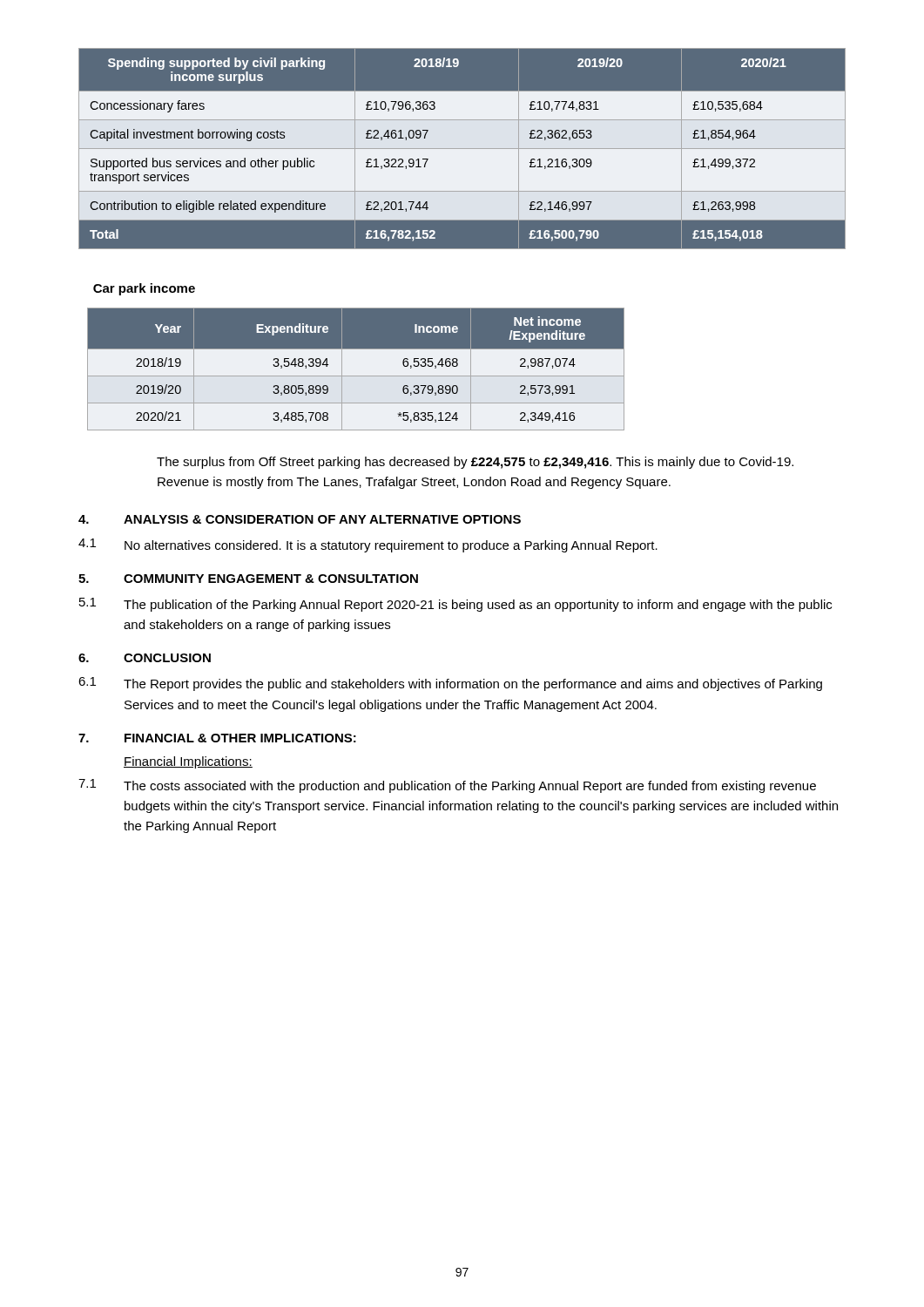Click on the text block with the text "1 The Report provides the public and stakeholders"

tap(462, 694)
